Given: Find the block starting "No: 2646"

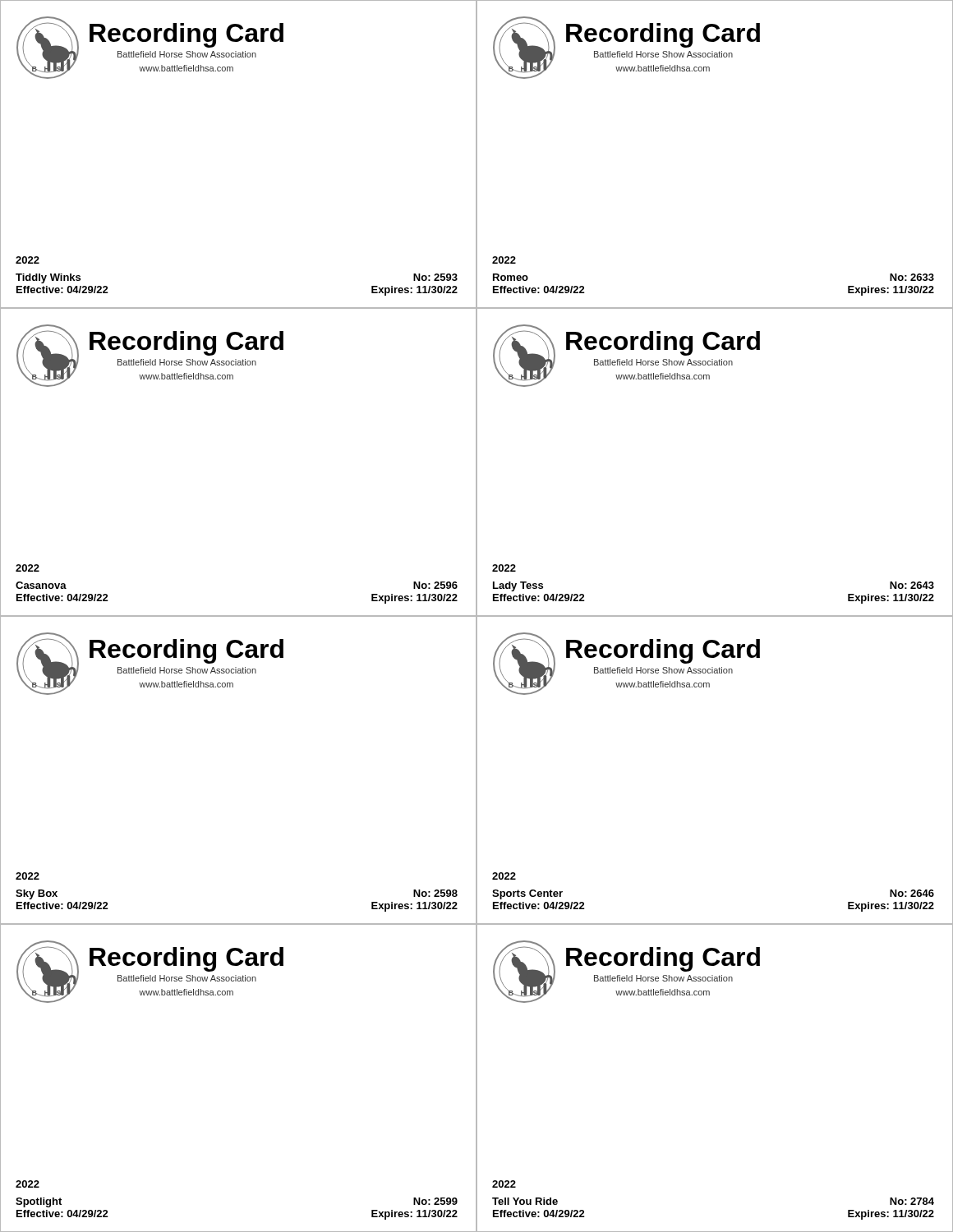Looking at the screenshot, I should (912, 893).
